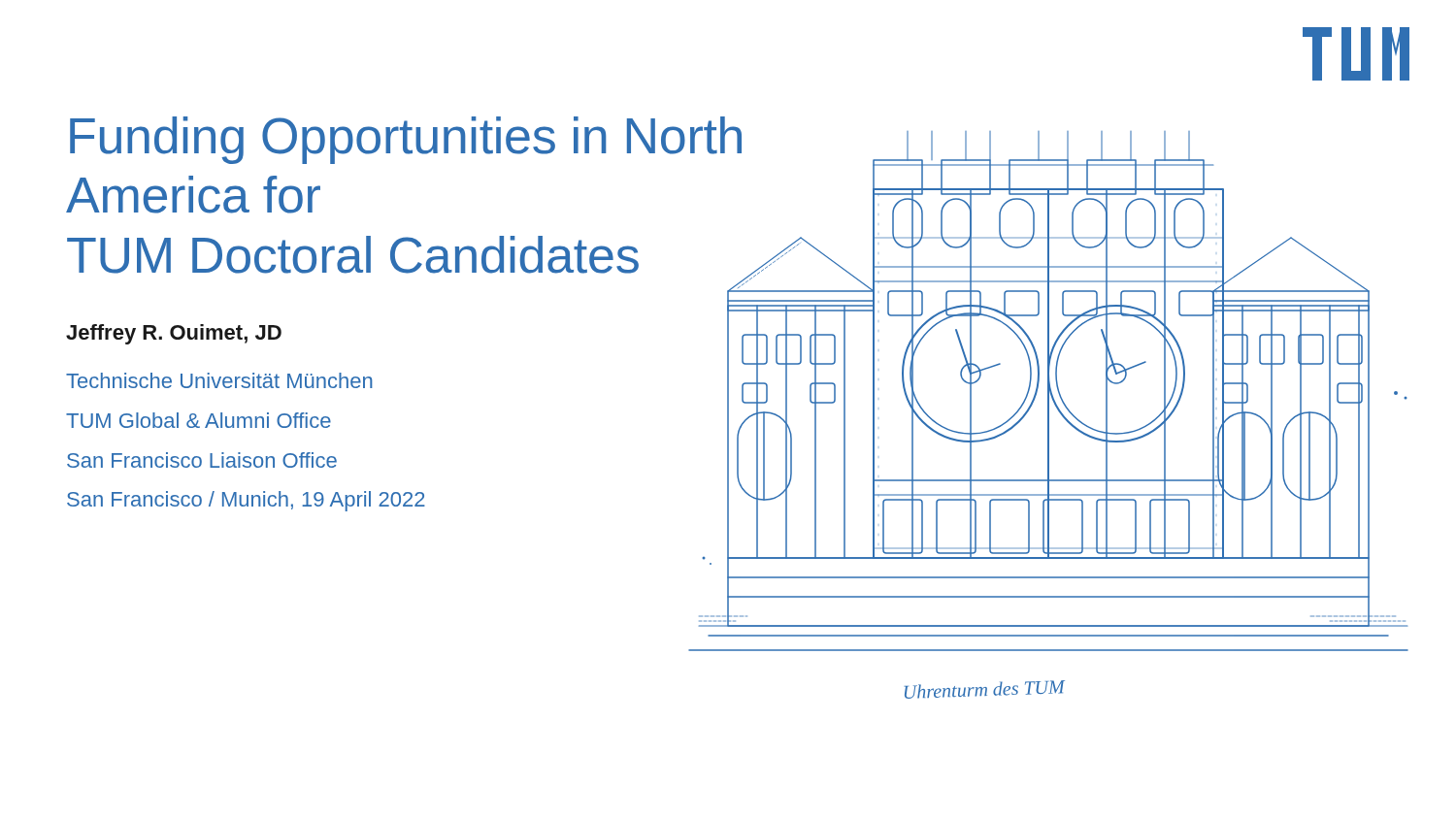Find the text with the text "San Francisco Liaison Office"
The height and width of the screenshot is (819, 1456).
click(x=202, y=460)
